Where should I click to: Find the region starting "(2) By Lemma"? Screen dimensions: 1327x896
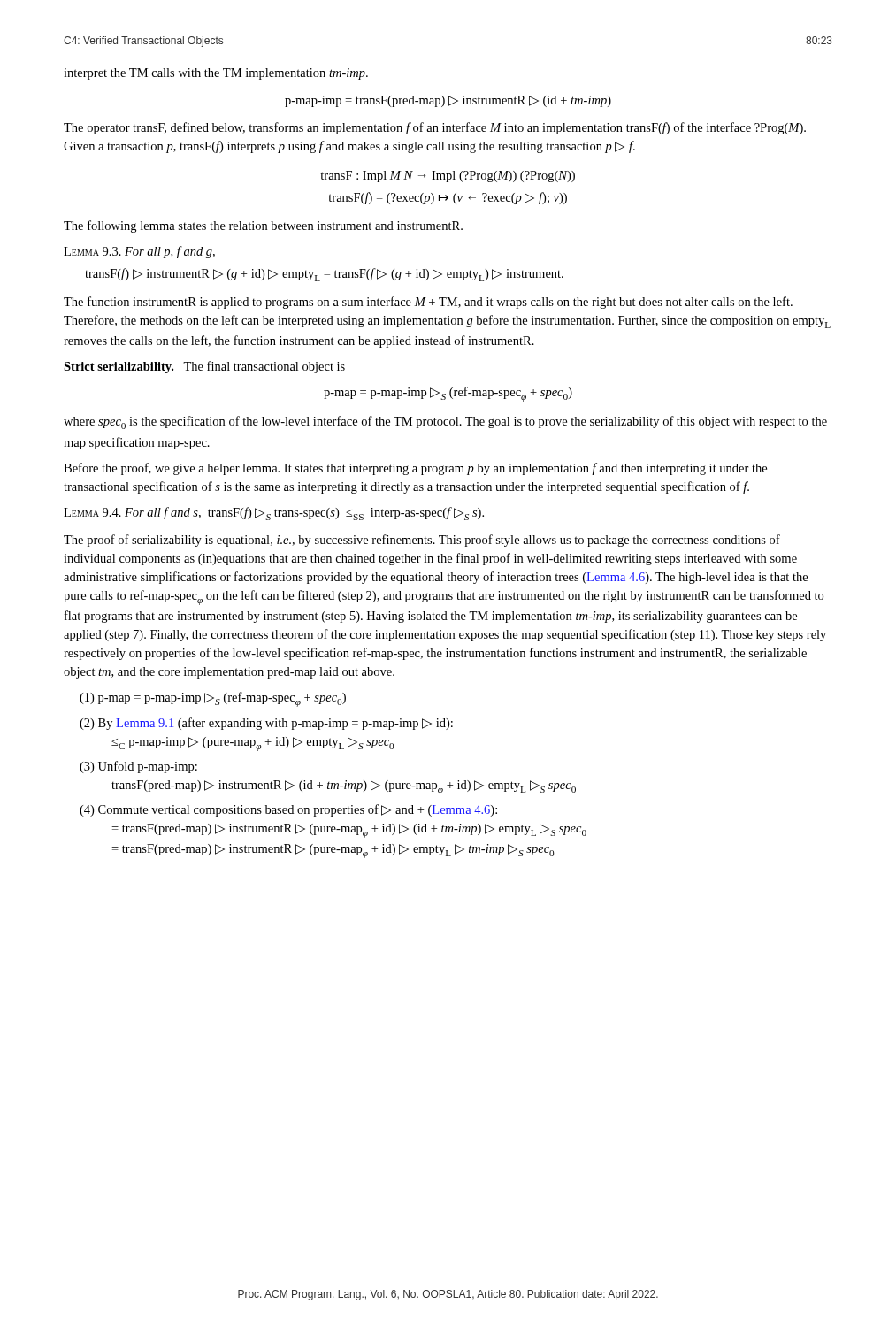pos(275,733)
